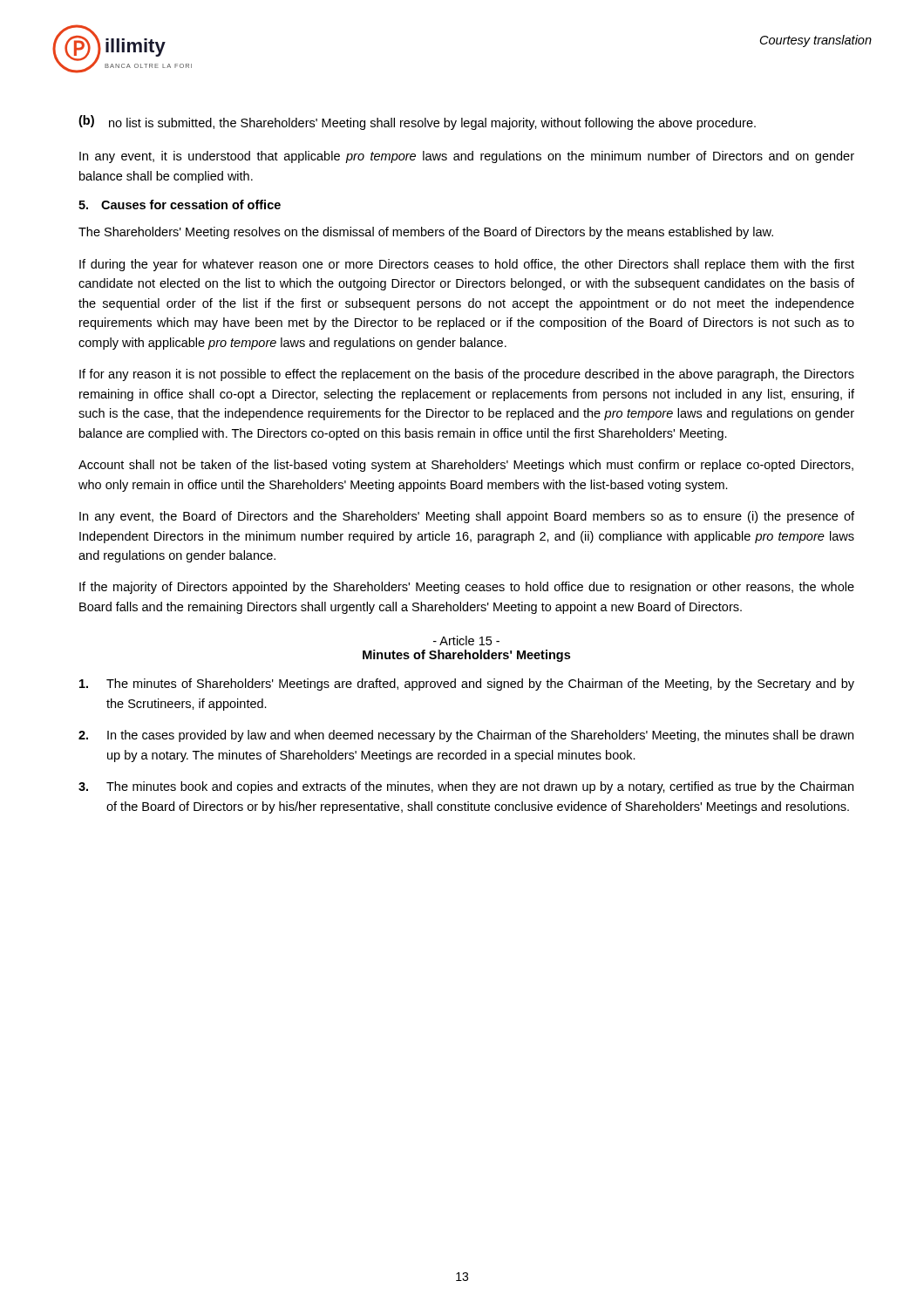This screenshot has height=1308, width=924.
Task: Navigate to the element starting "If the majority of"
Action: [x=466, y=597]
